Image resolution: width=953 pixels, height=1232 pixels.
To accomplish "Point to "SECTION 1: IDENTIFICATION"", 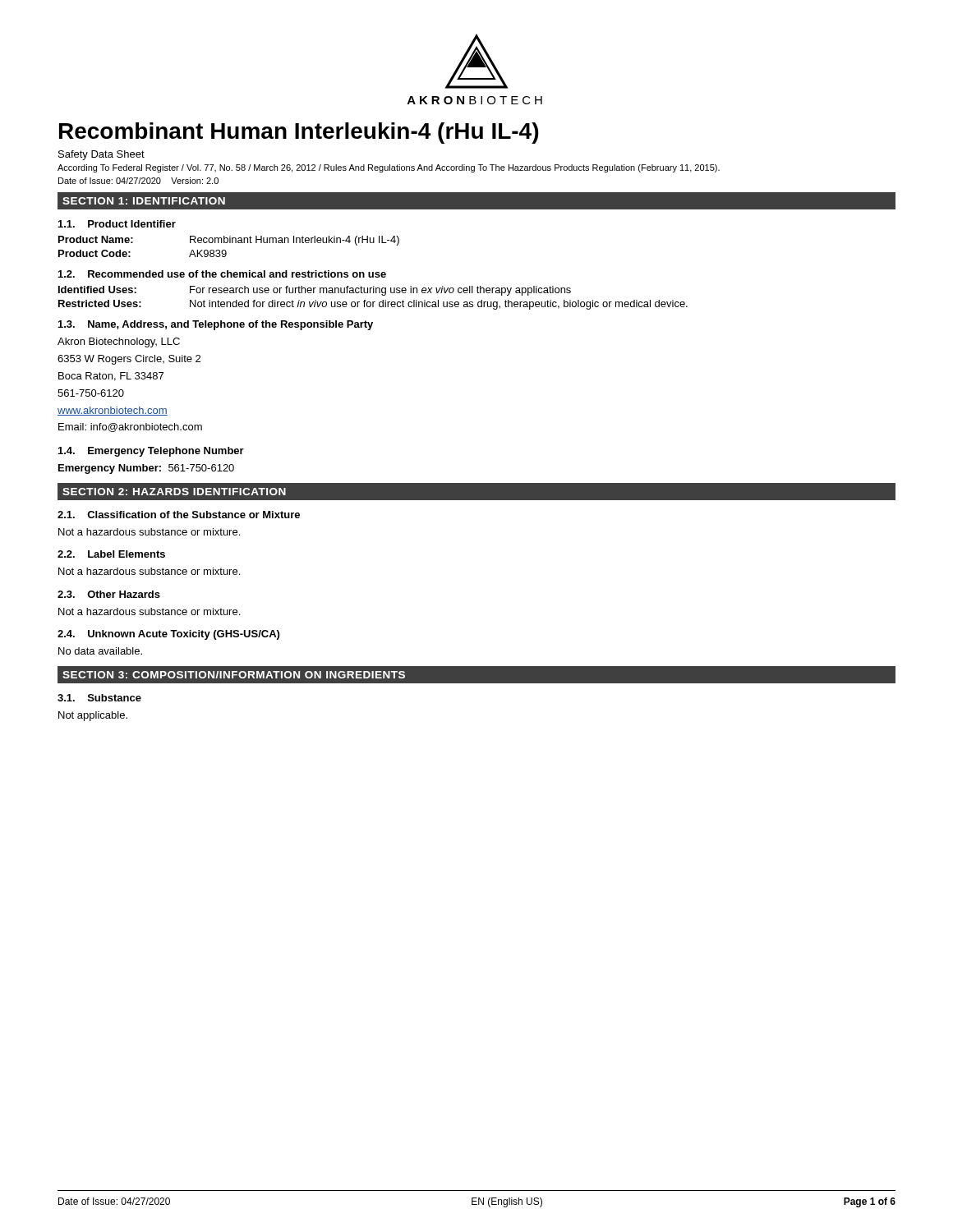I will [144, 201].
